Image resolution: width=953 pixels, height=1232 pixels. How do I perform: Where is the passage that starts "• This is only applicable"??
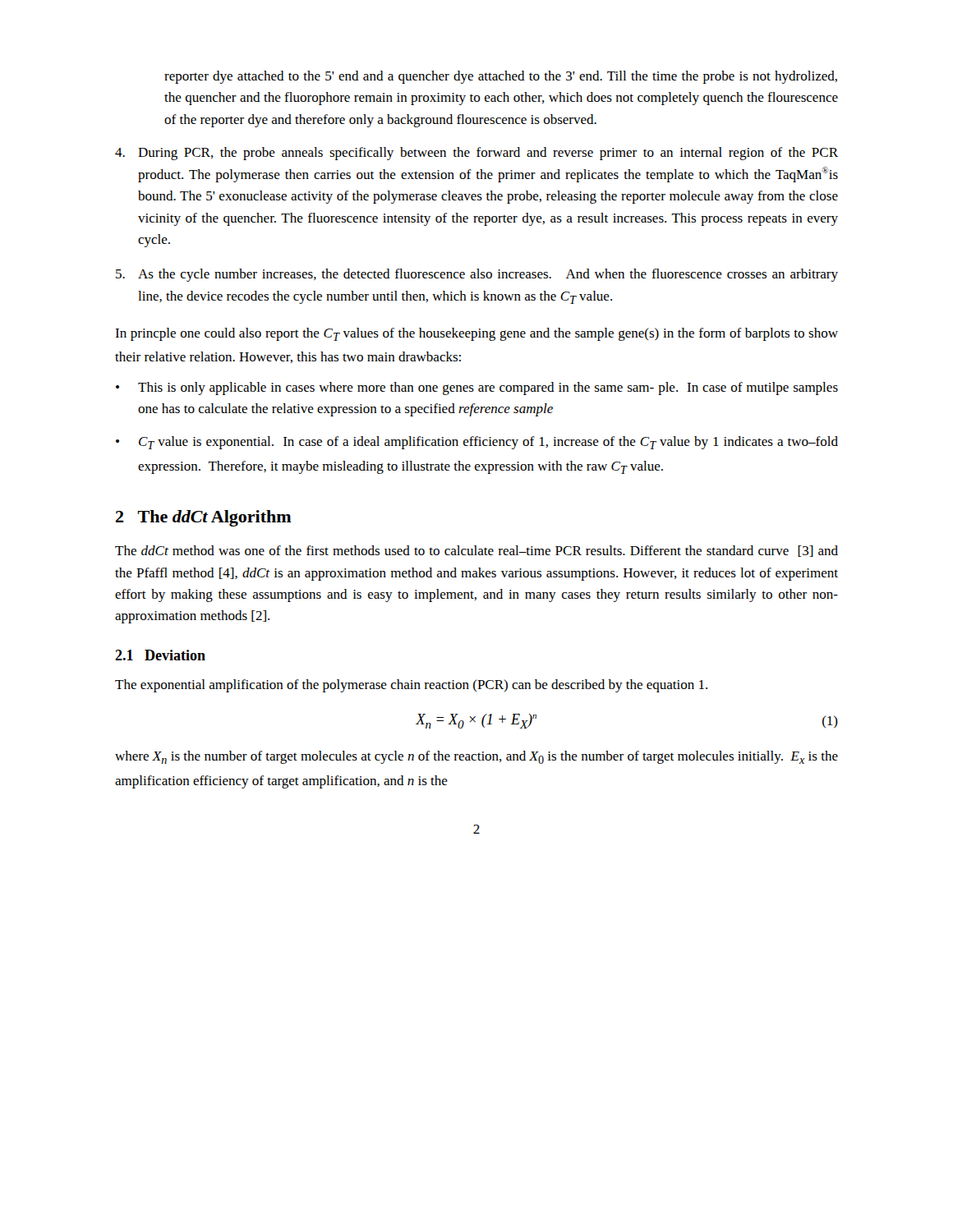[x=476, y=398]
